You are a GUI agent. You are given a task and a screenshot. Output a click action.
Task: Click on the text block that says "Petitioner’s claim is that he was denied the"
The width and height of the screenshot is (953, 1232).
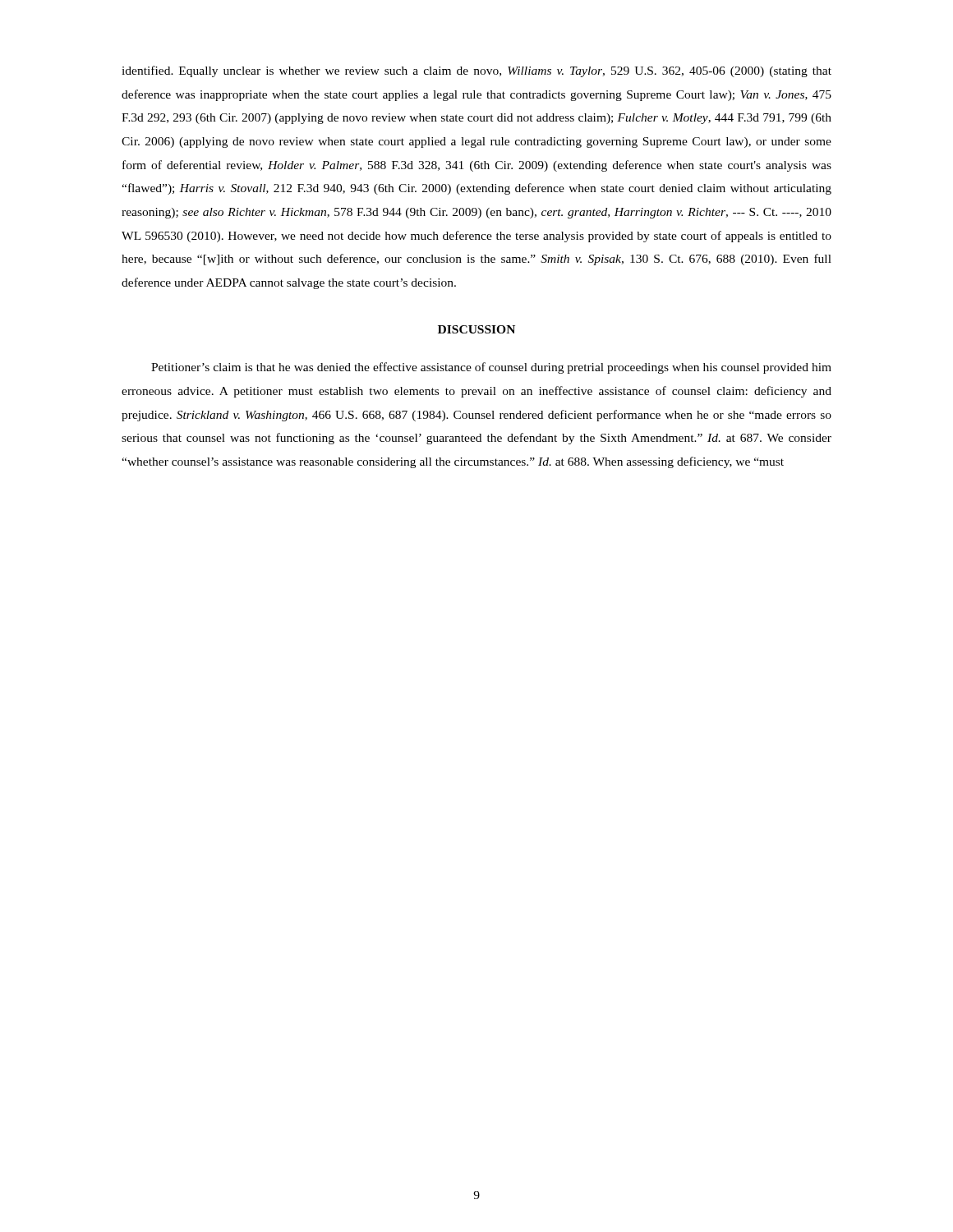(476, 414)
